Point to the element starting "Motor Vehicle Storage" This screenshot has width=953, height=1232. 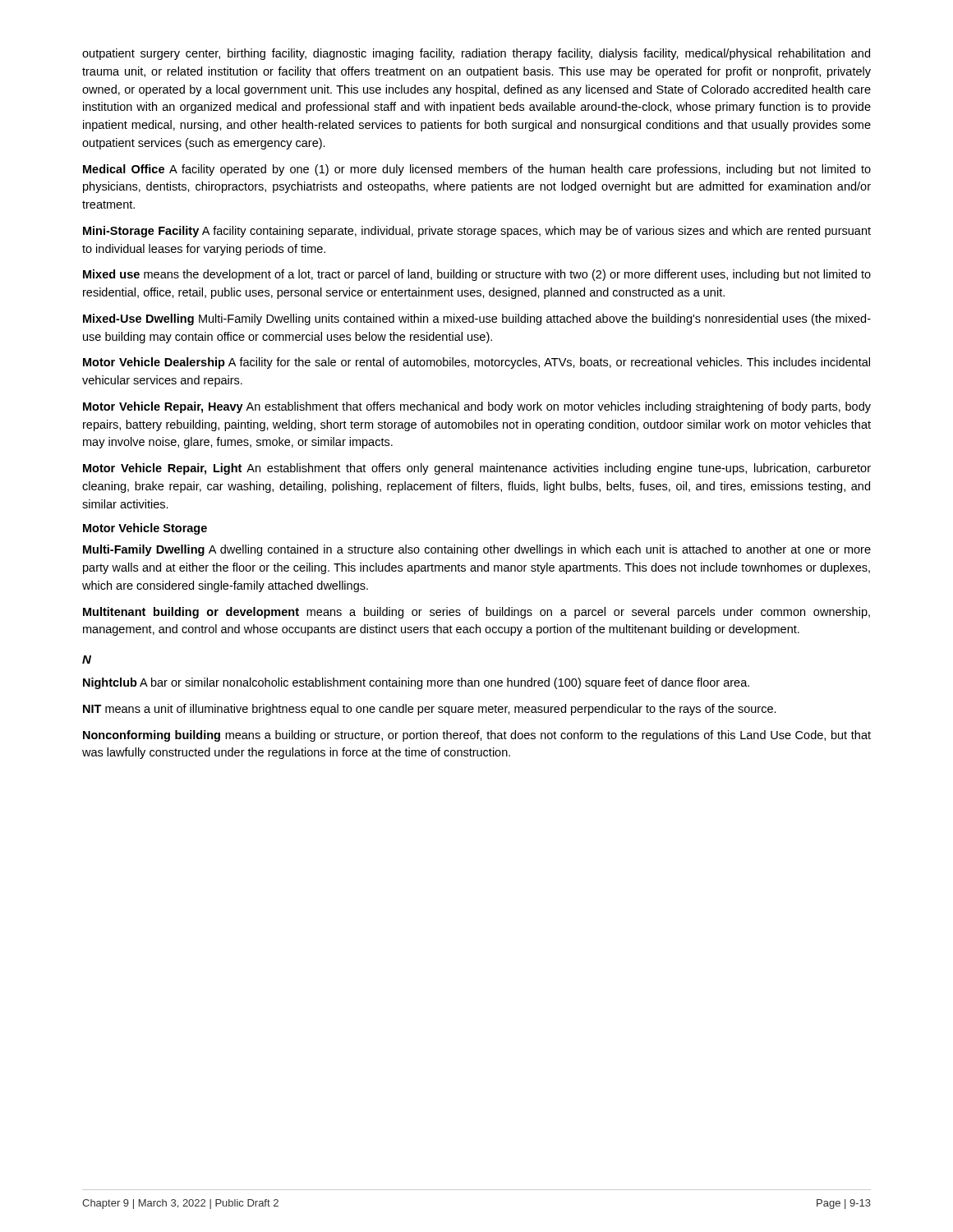click(x=145, y=528)
